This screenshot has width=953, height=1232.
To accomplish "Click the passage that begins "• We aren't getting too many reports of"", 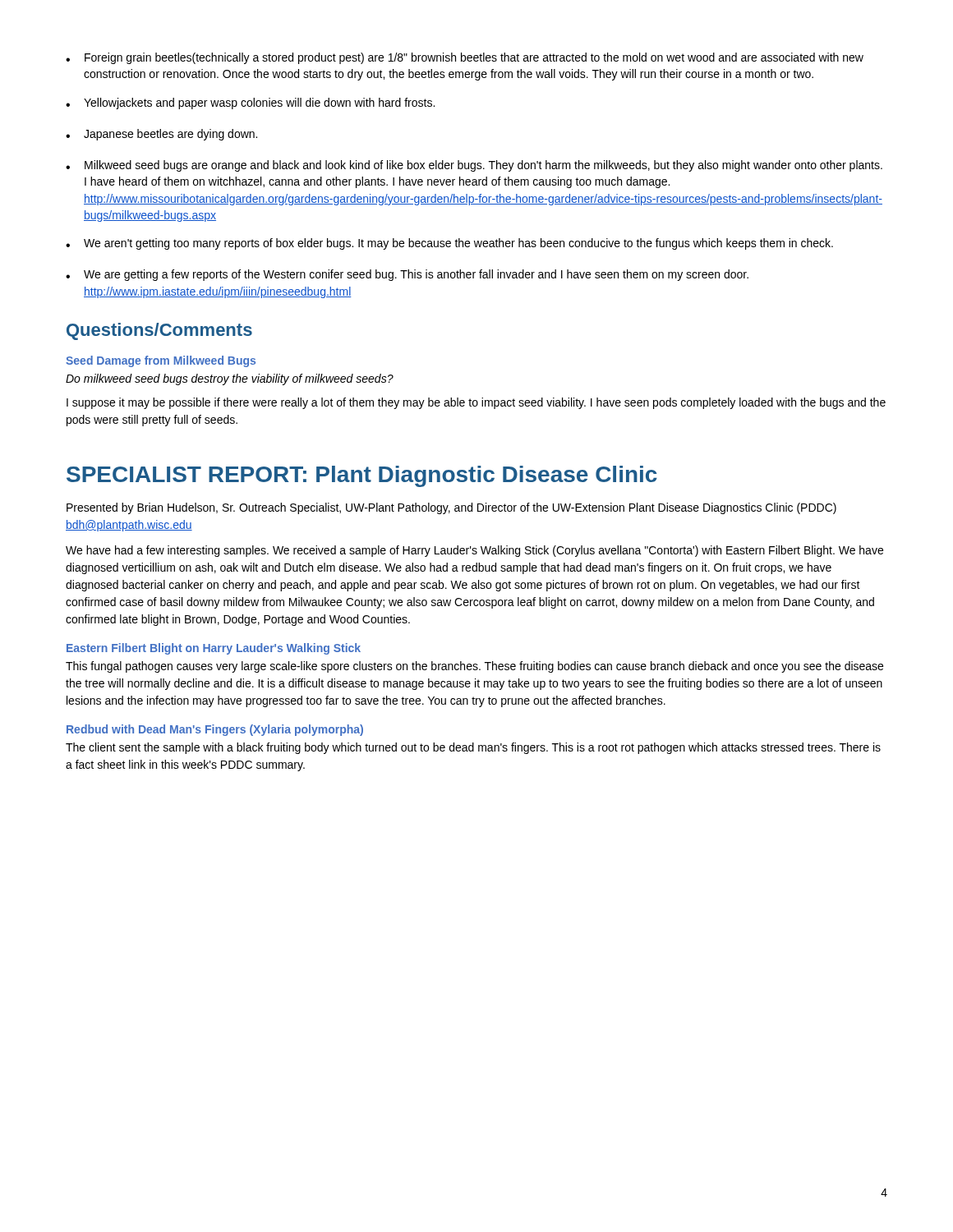I will coord(476,245).
